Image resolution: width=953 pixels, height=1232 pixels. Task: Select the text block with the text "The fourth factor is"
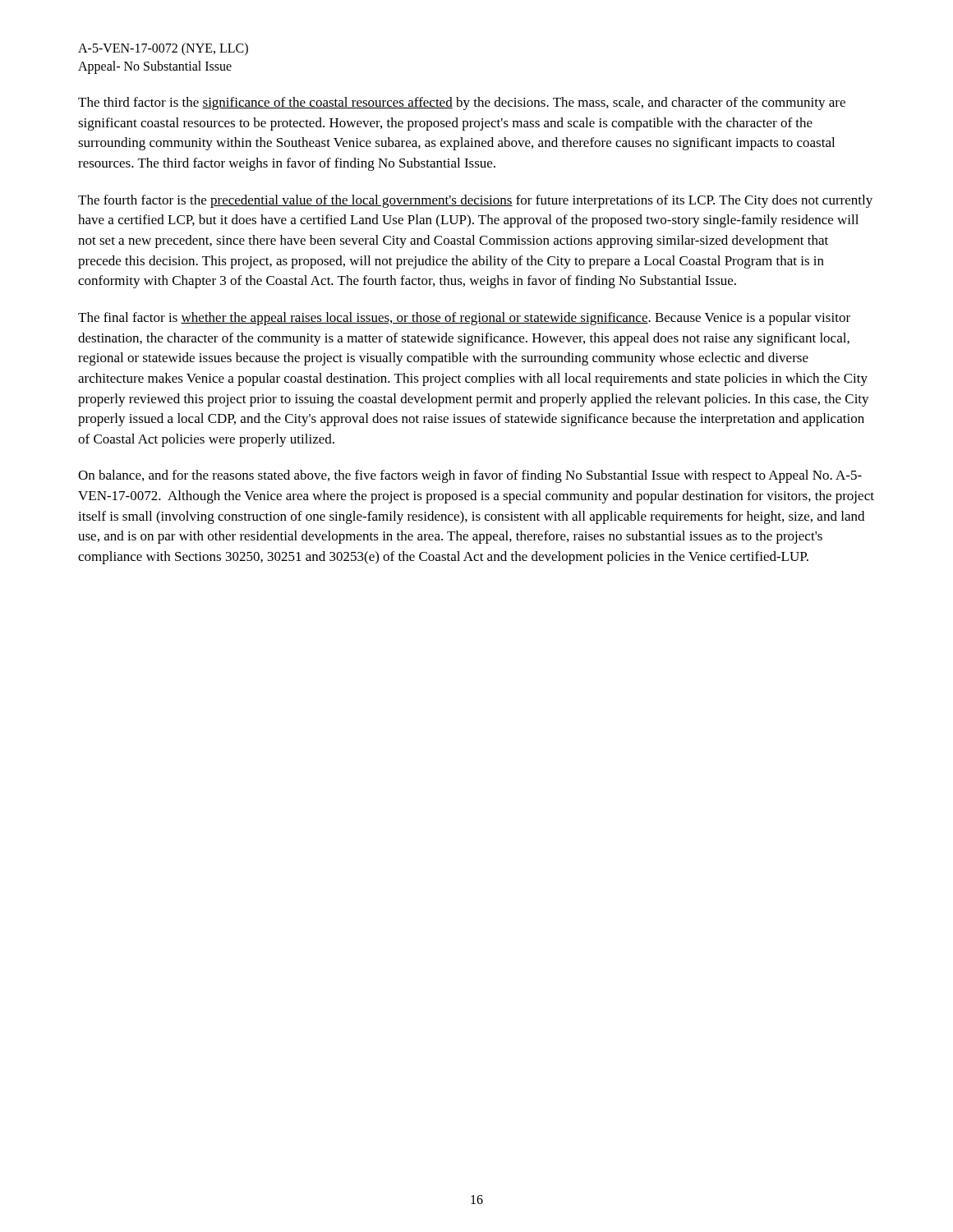[x=475, y=240]
